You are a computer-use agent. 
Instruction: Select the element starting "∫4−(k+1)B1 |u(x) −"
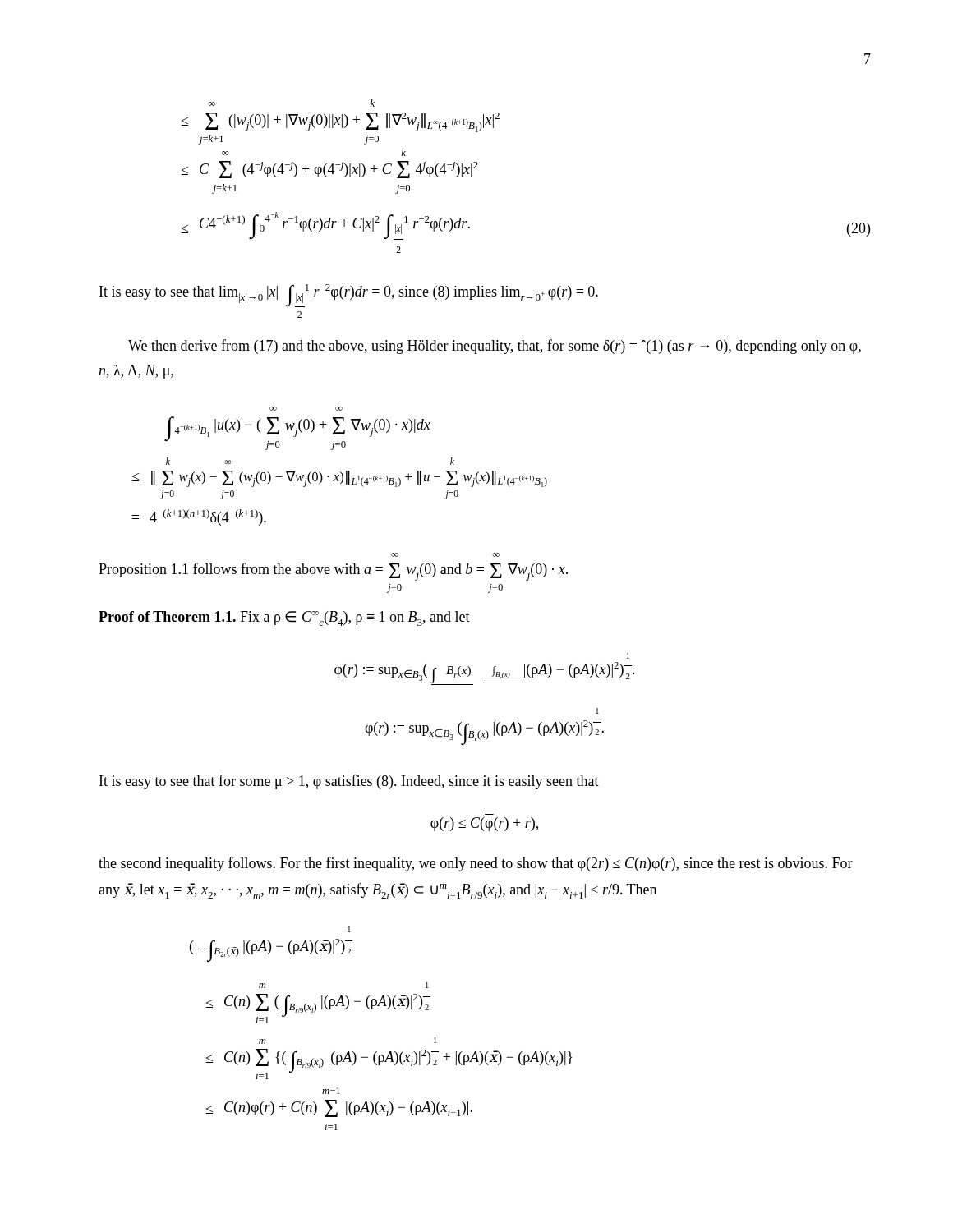pyautogui.click(x=485, y=466)
